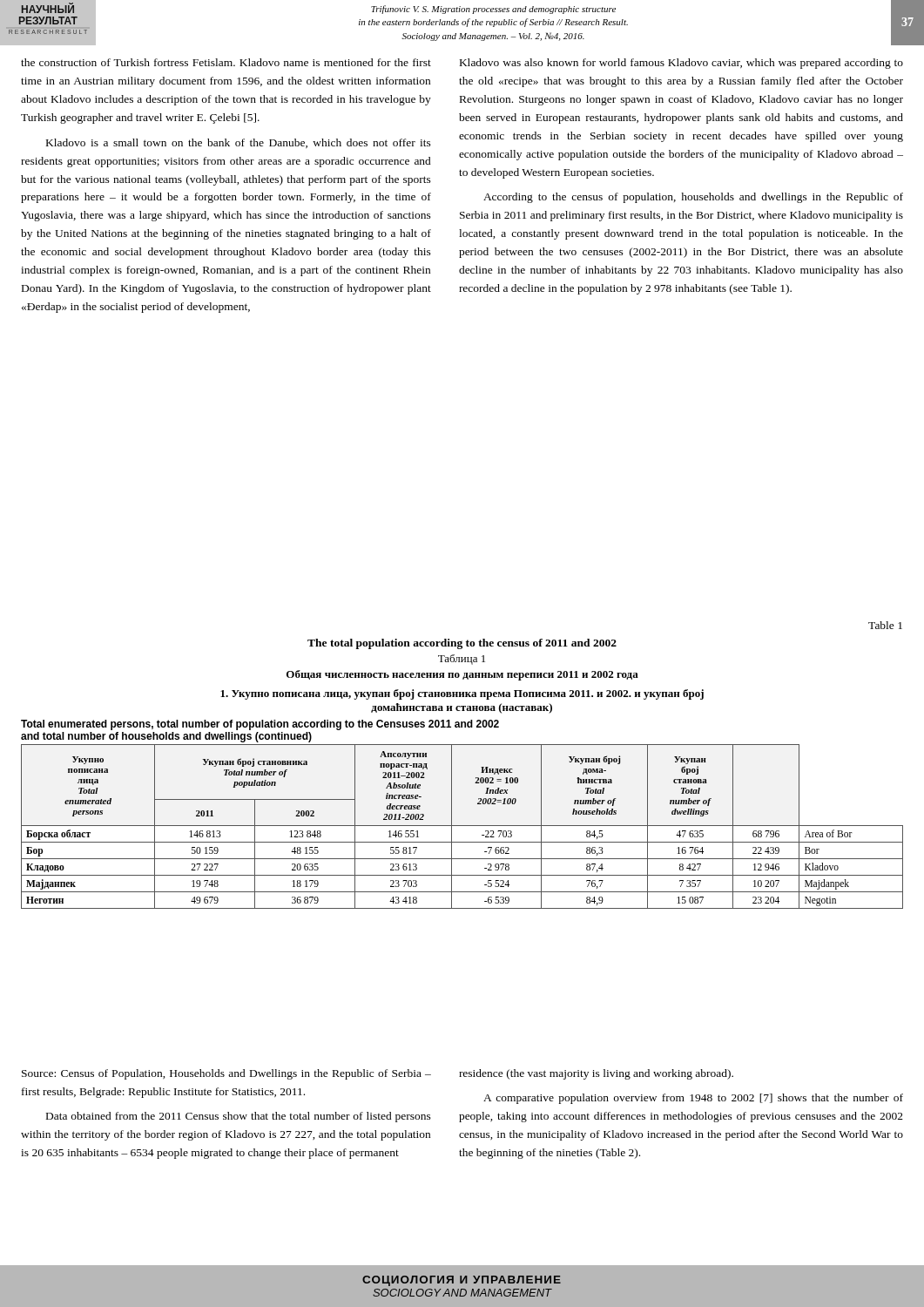Navigate to the text block starting "the construction of Turkish fortress Fetislam."
The image size is (924, 1307).
[226, 185]
